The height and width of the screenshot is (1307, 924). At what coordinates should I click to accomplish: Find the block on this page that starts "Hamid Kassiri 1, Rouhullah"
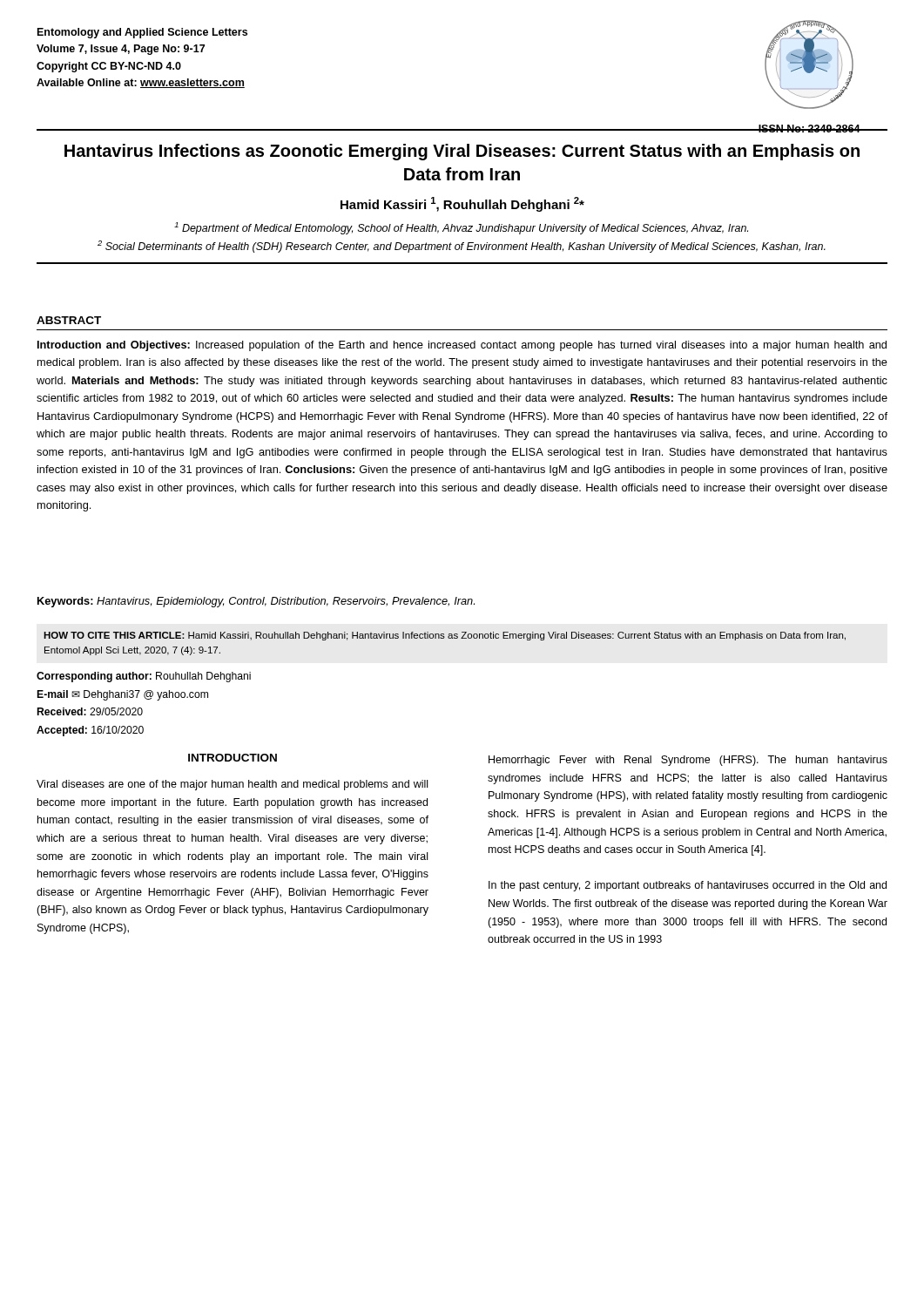pos(462,203)
